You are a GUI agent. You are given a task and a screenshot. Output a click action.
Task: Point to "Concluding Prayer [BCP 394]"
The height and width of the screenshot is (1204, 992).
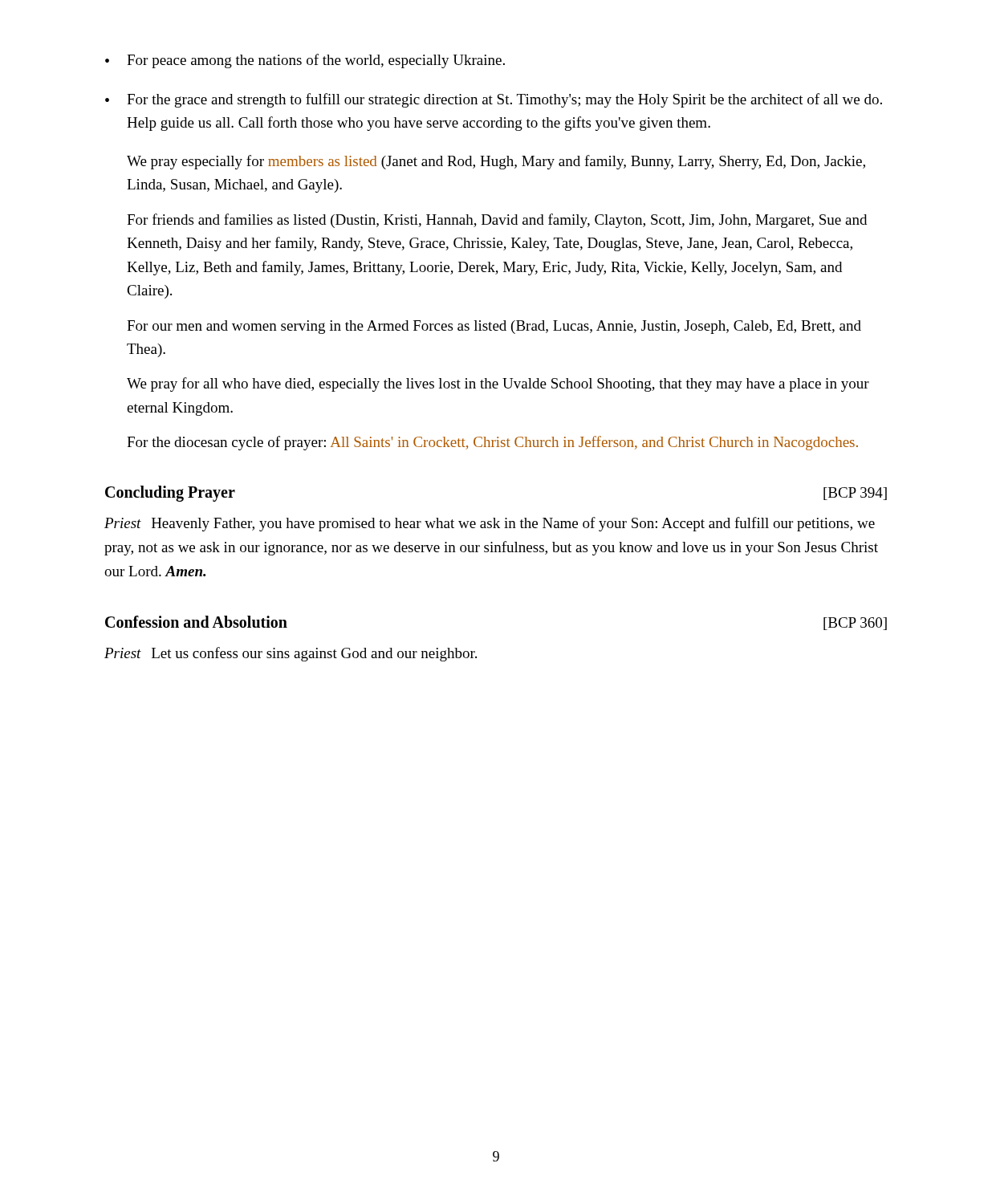[169, 493]
